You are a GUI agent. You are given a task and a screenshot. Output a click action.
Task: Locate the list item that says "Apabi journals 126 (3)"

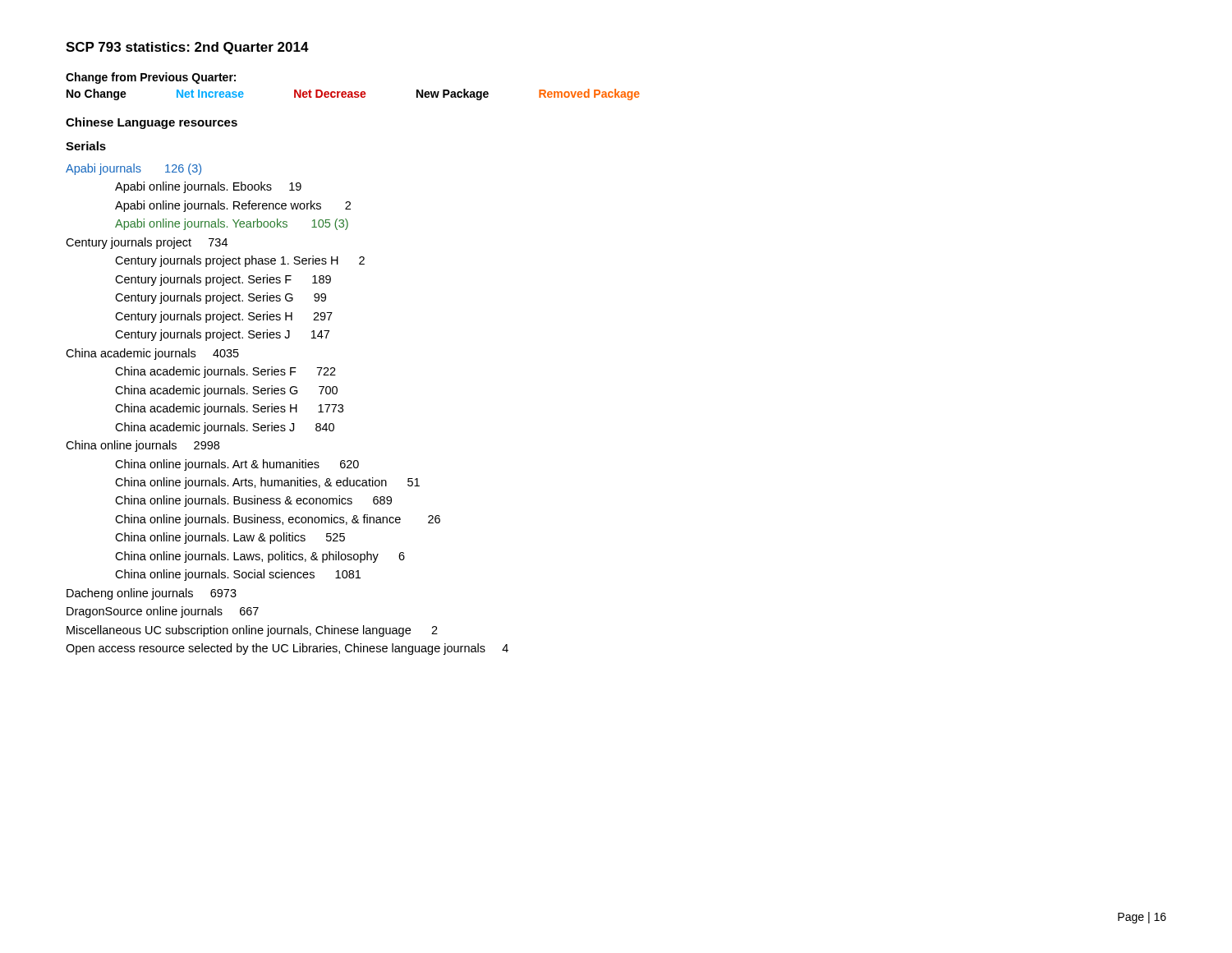point(134,168)
